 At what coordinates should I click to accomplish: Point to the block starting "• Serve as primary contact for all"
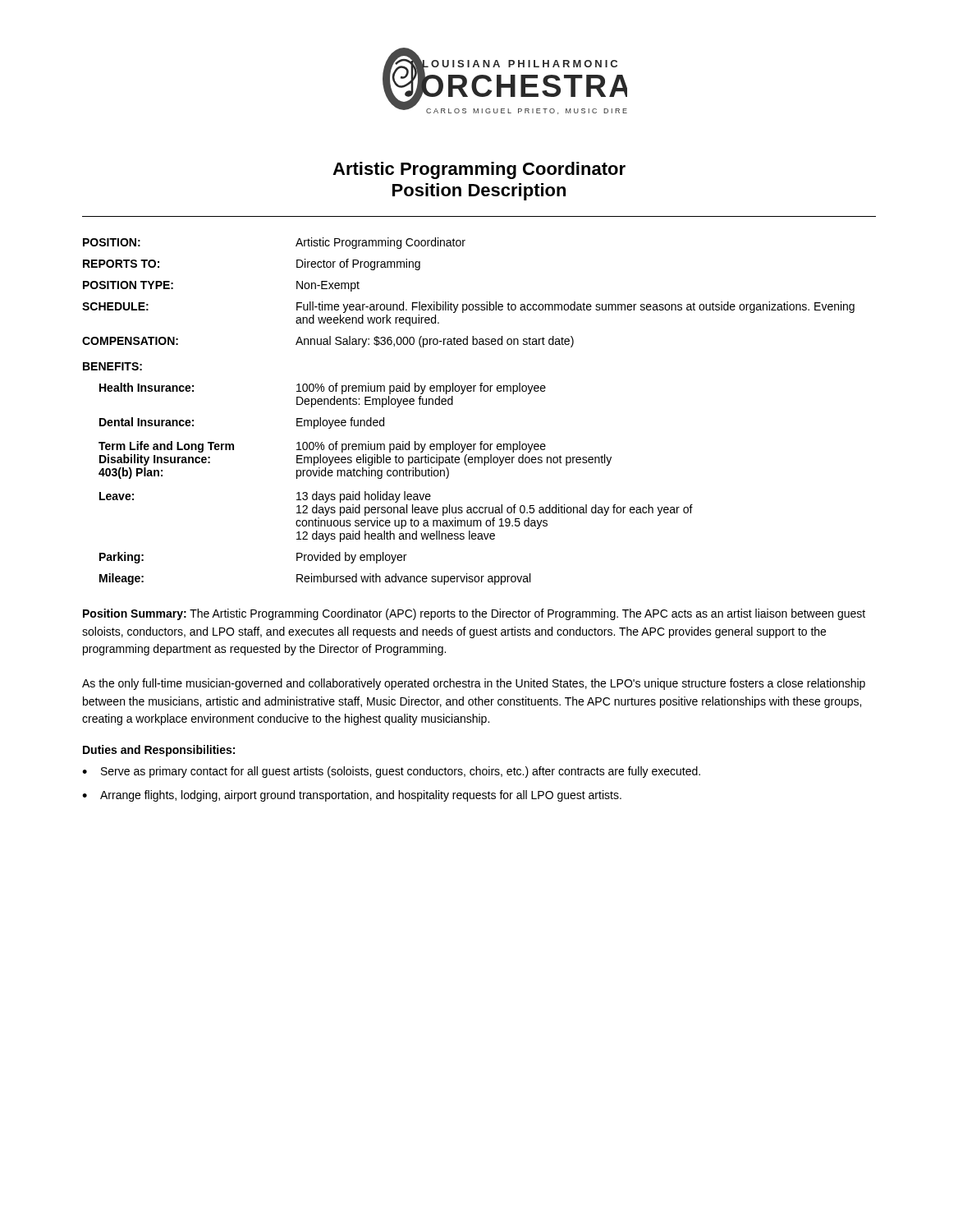tap(479, 773)
